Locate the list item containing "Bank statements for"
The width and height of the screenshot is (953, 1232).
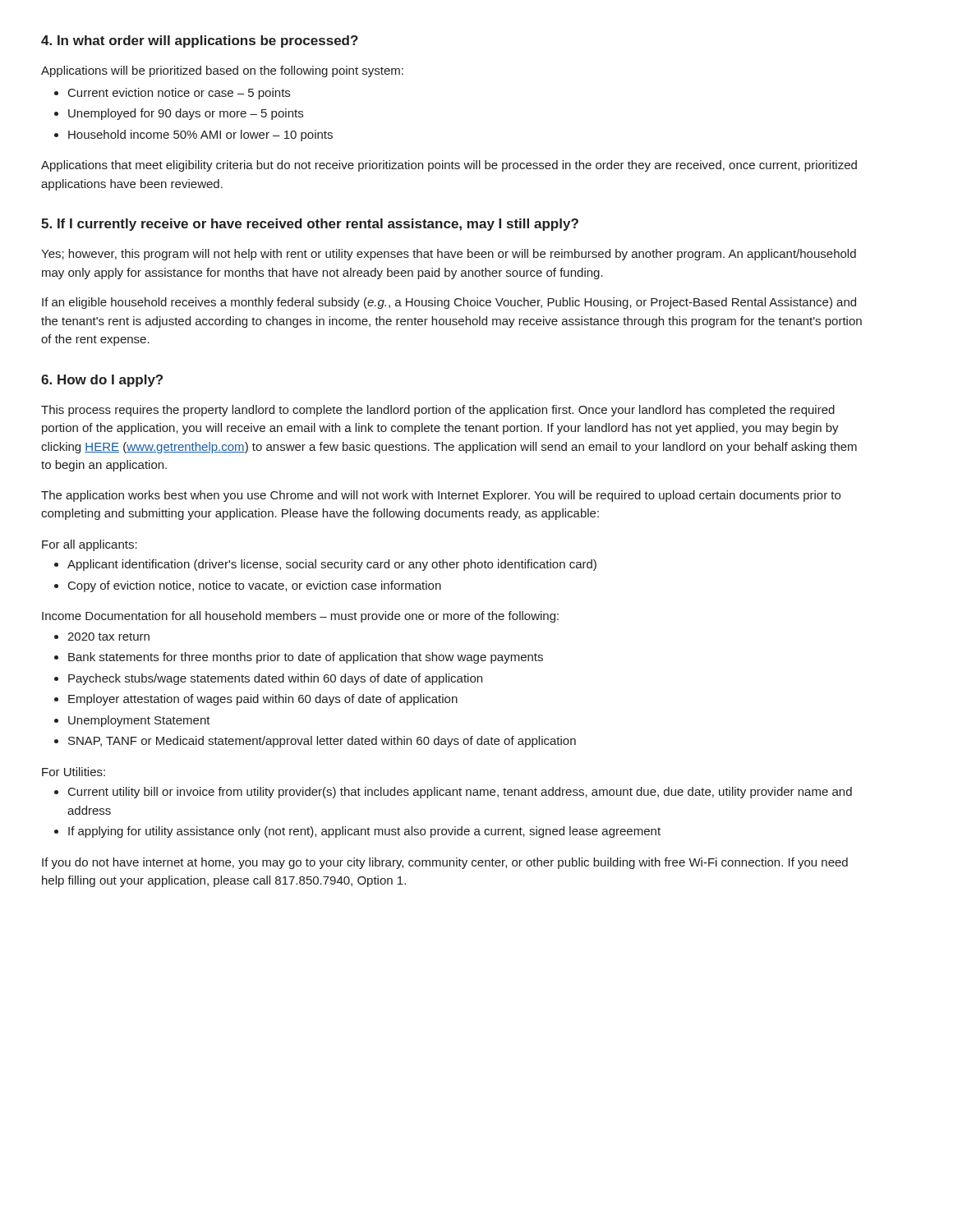452,657
